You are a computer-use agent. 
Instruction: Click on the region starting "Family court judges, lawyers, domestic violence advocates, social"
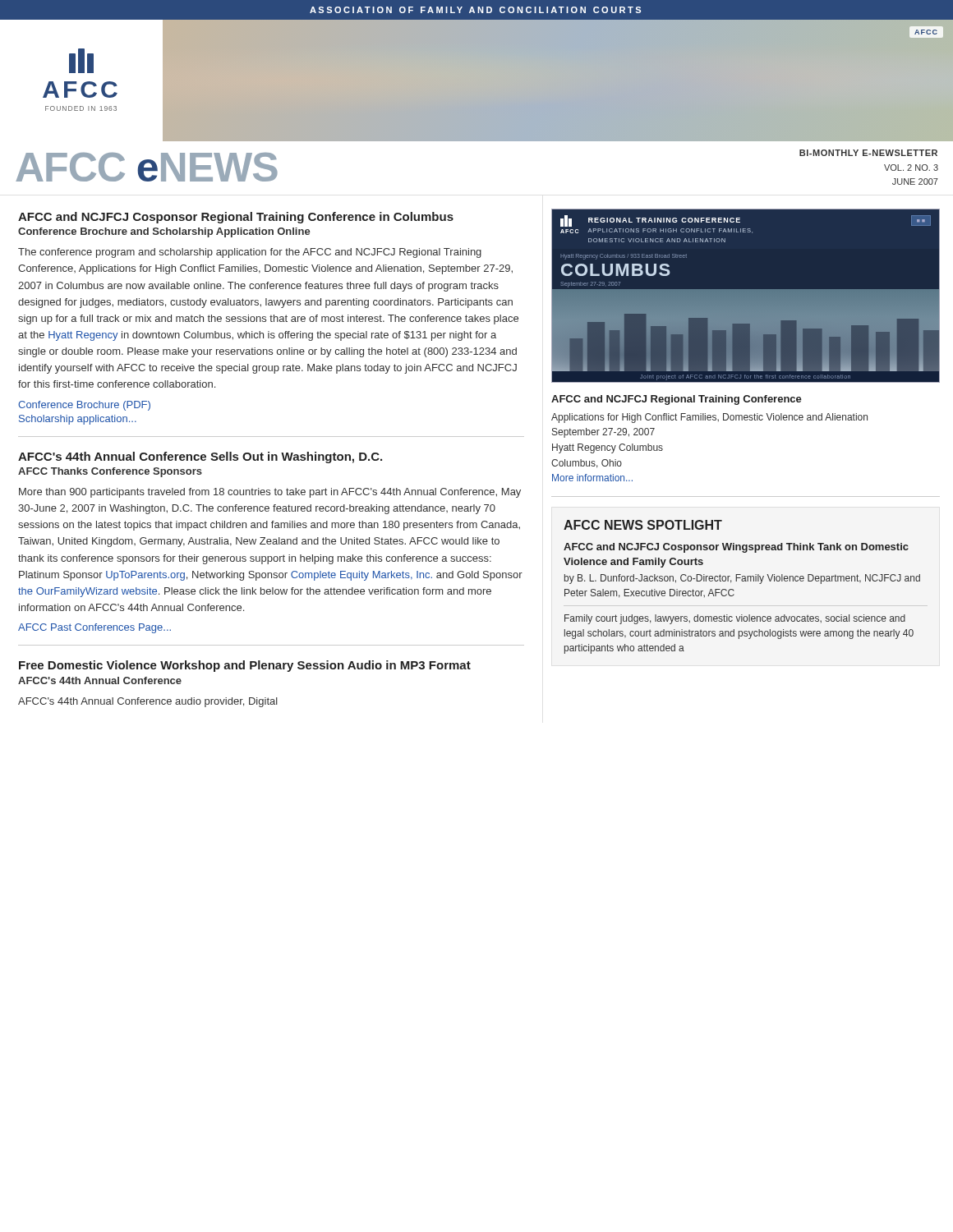click(x=739, y=633)
